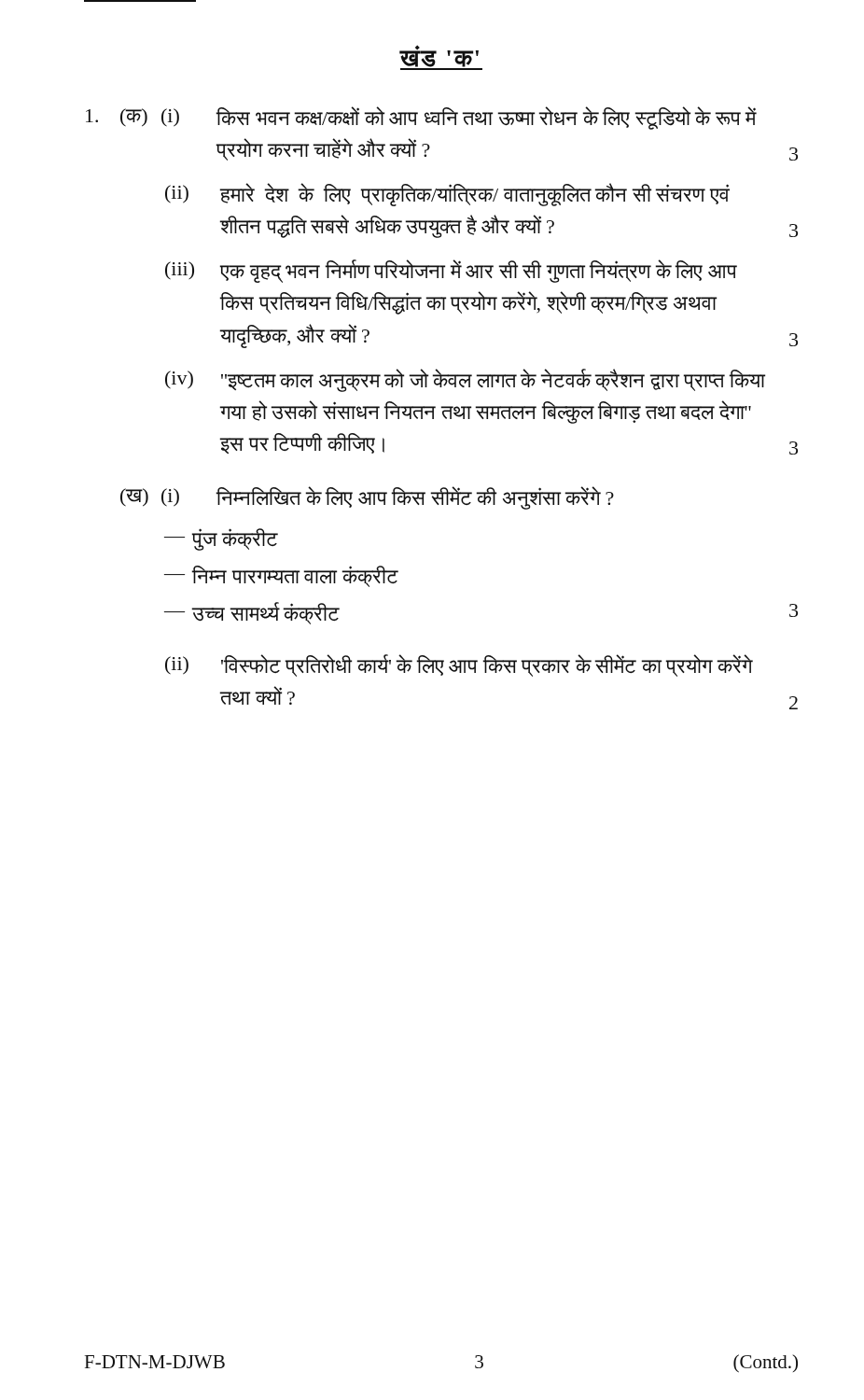Viewport: 864px width, 1400px height.
Task: Select the region starting "(ख) (i) निम्नलिखित"
Action: pos(441,498)
